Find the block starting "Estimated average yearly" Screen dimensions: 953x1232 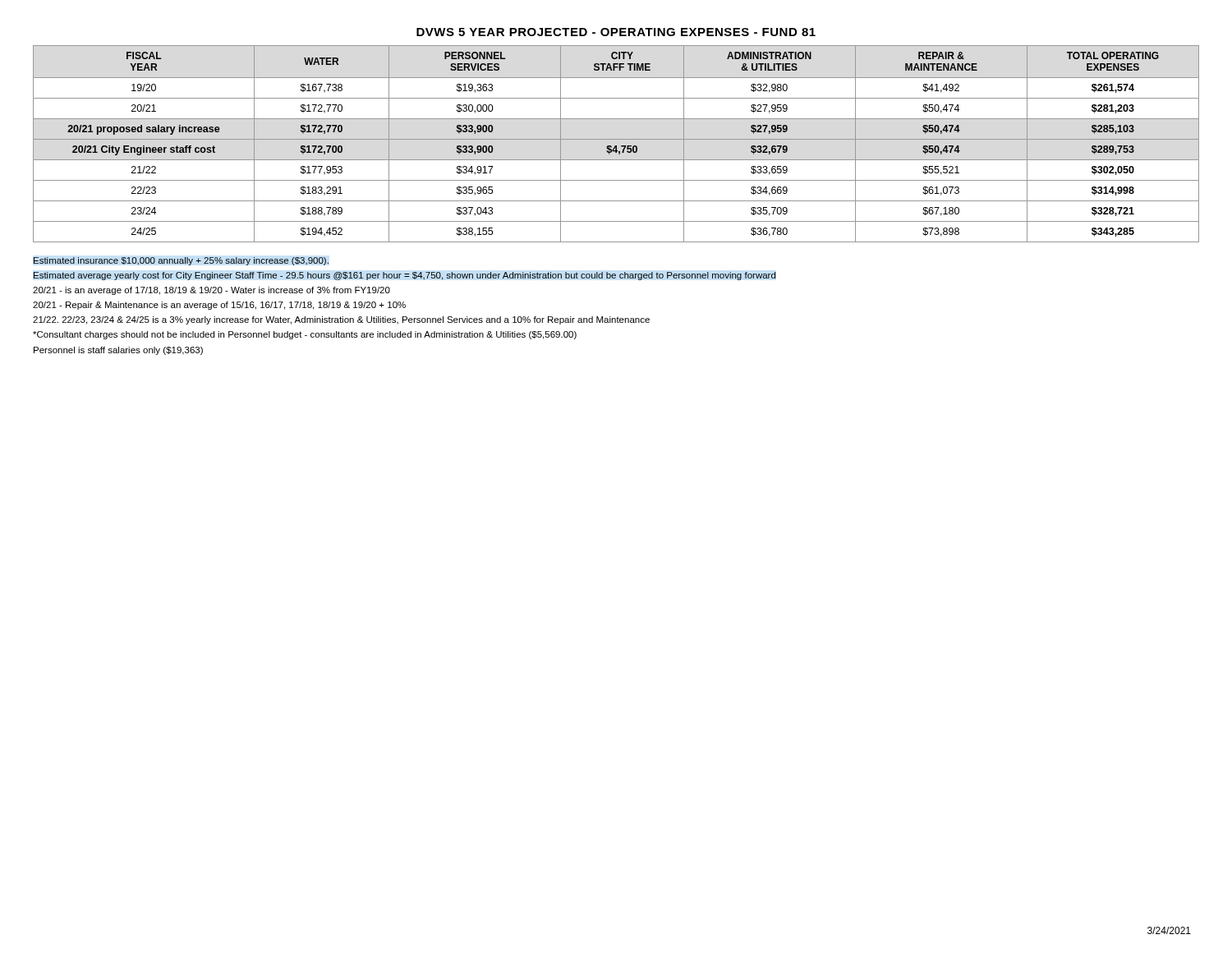404,275
